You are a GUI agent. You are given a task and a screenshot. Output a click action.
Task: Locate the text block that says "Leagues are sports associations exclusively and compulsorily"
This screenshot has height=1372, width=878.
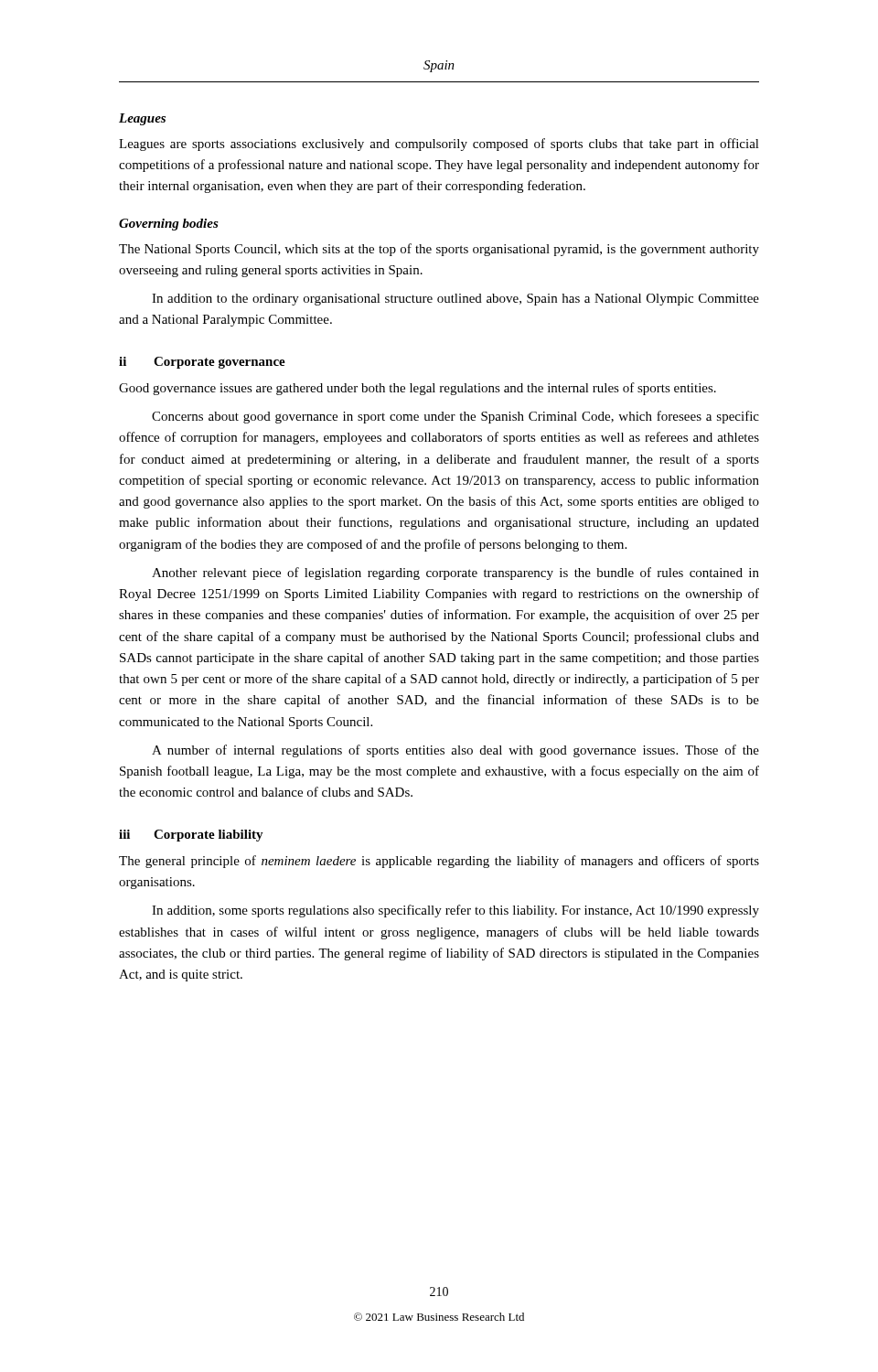(x=439, y=165)
